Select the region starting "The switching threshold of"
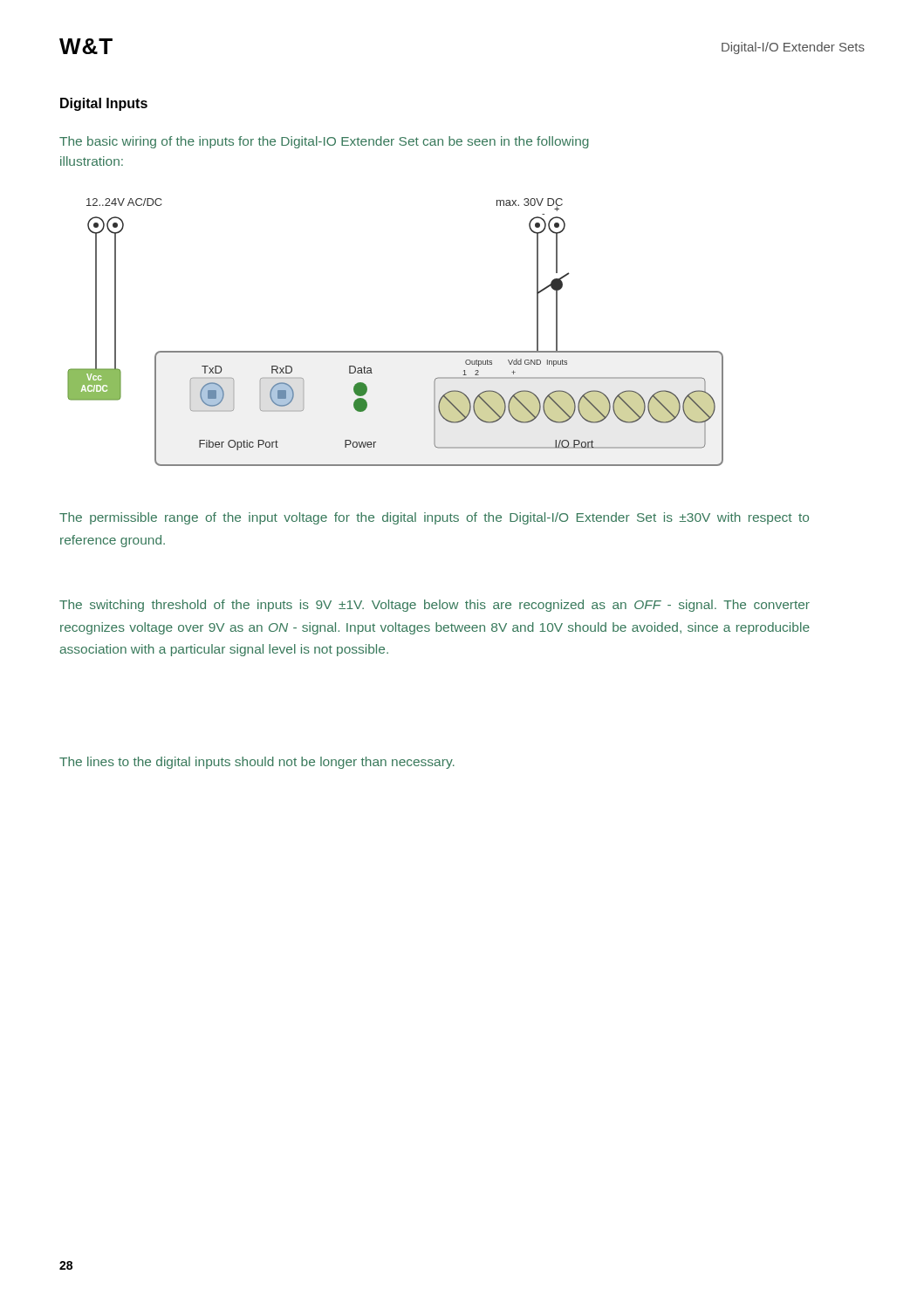 pos(435,627)
